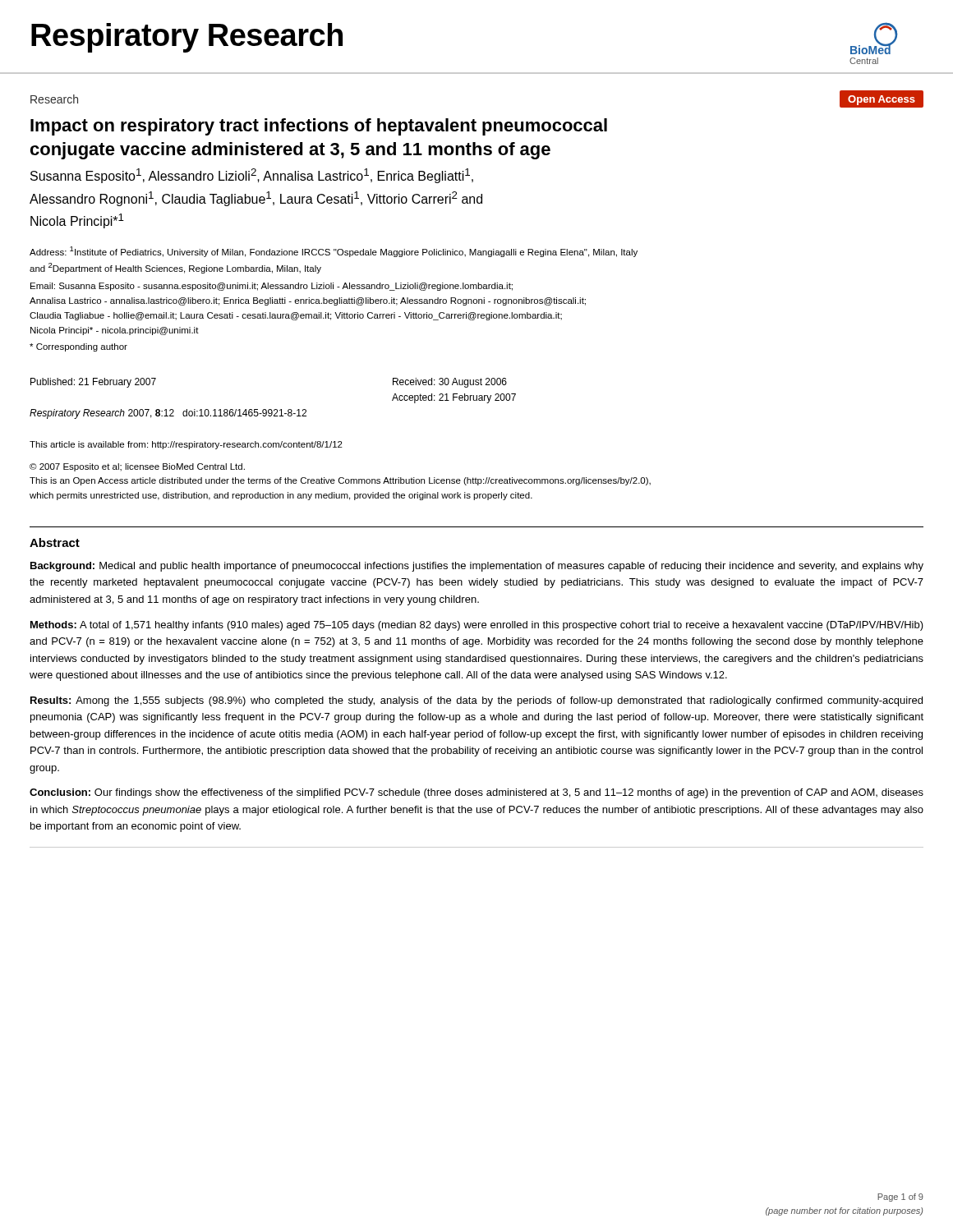Find the title on this page that starts "Impact on respiratory tract infections of heptavalent pneumococcal"

(319, 137)
